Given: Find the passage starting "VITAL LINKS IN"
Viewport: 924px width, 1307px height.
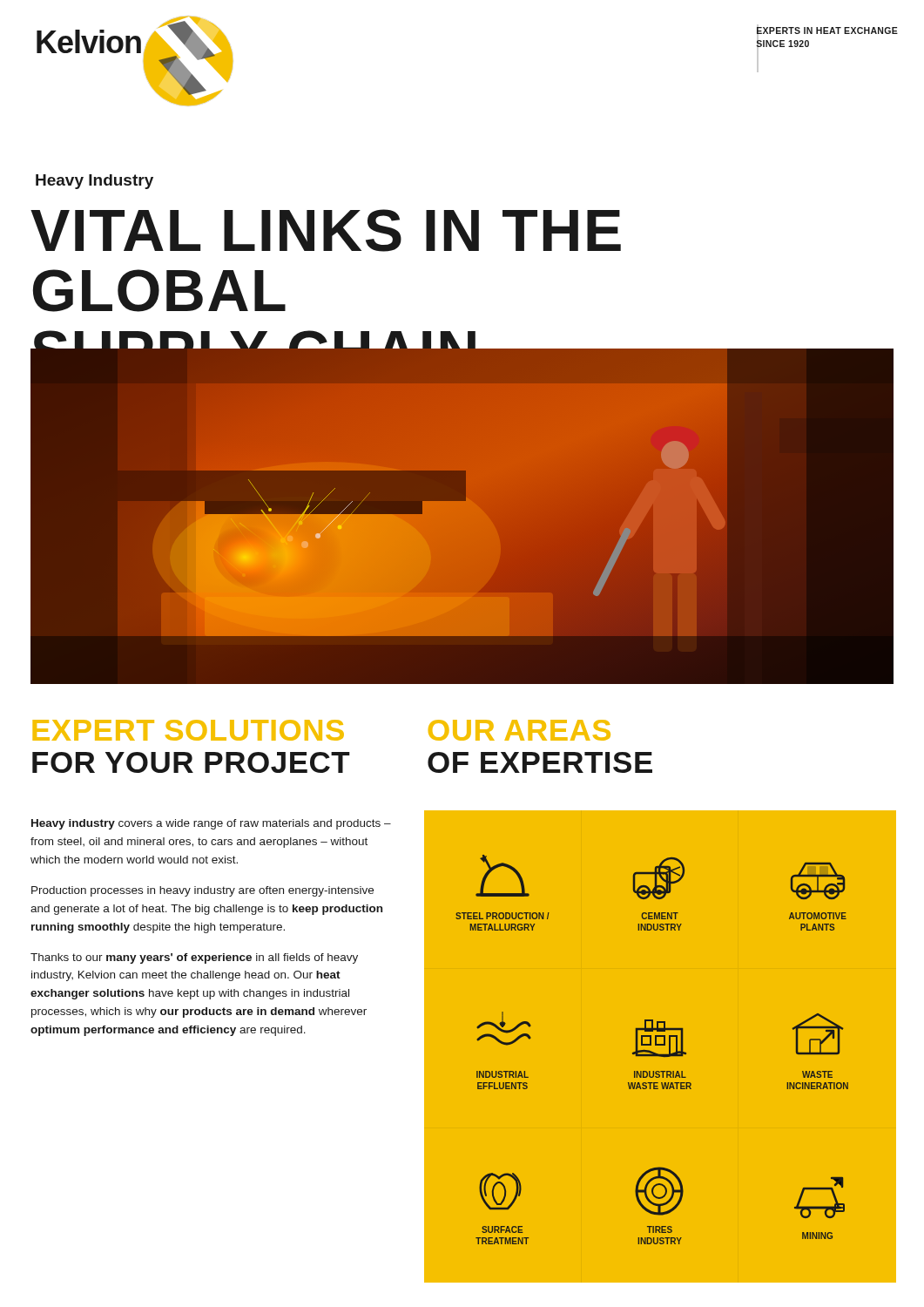Looking at the screenshot, I should 326,230.
